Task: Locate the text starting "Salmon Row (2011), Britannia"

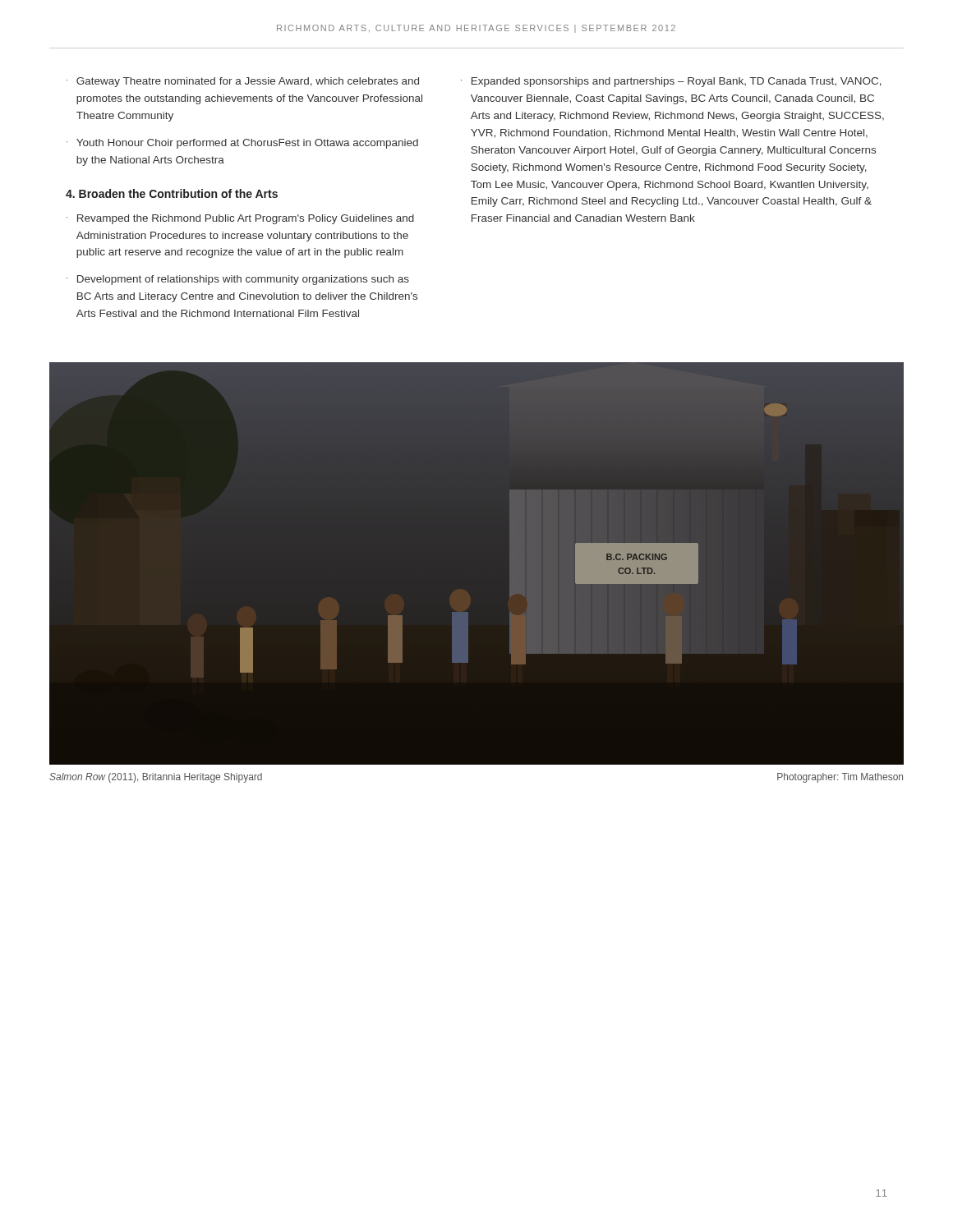Action: click(156, 777)
